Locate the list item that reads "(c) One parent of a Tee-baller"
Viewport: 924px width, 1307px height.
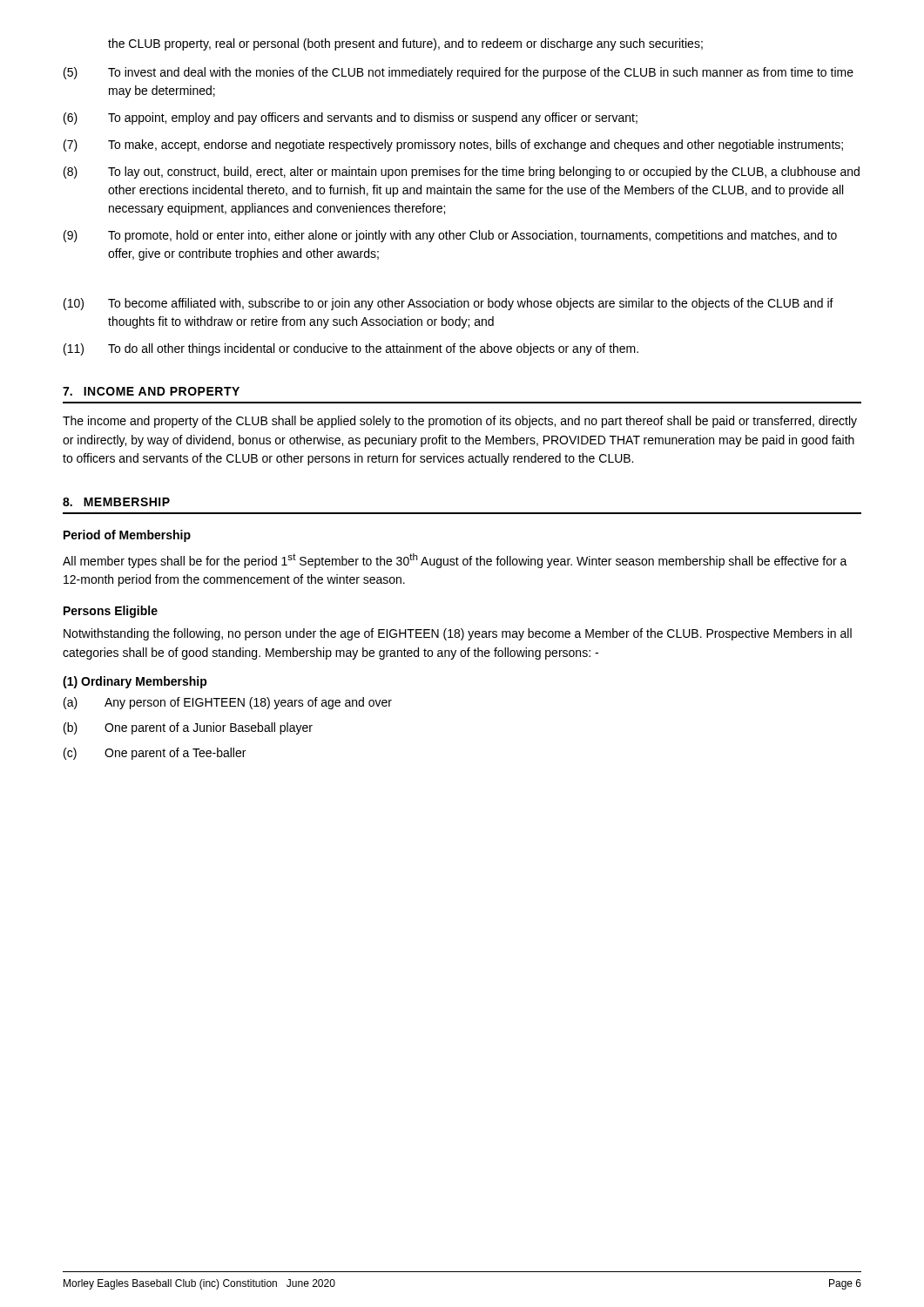pos(154,754)
